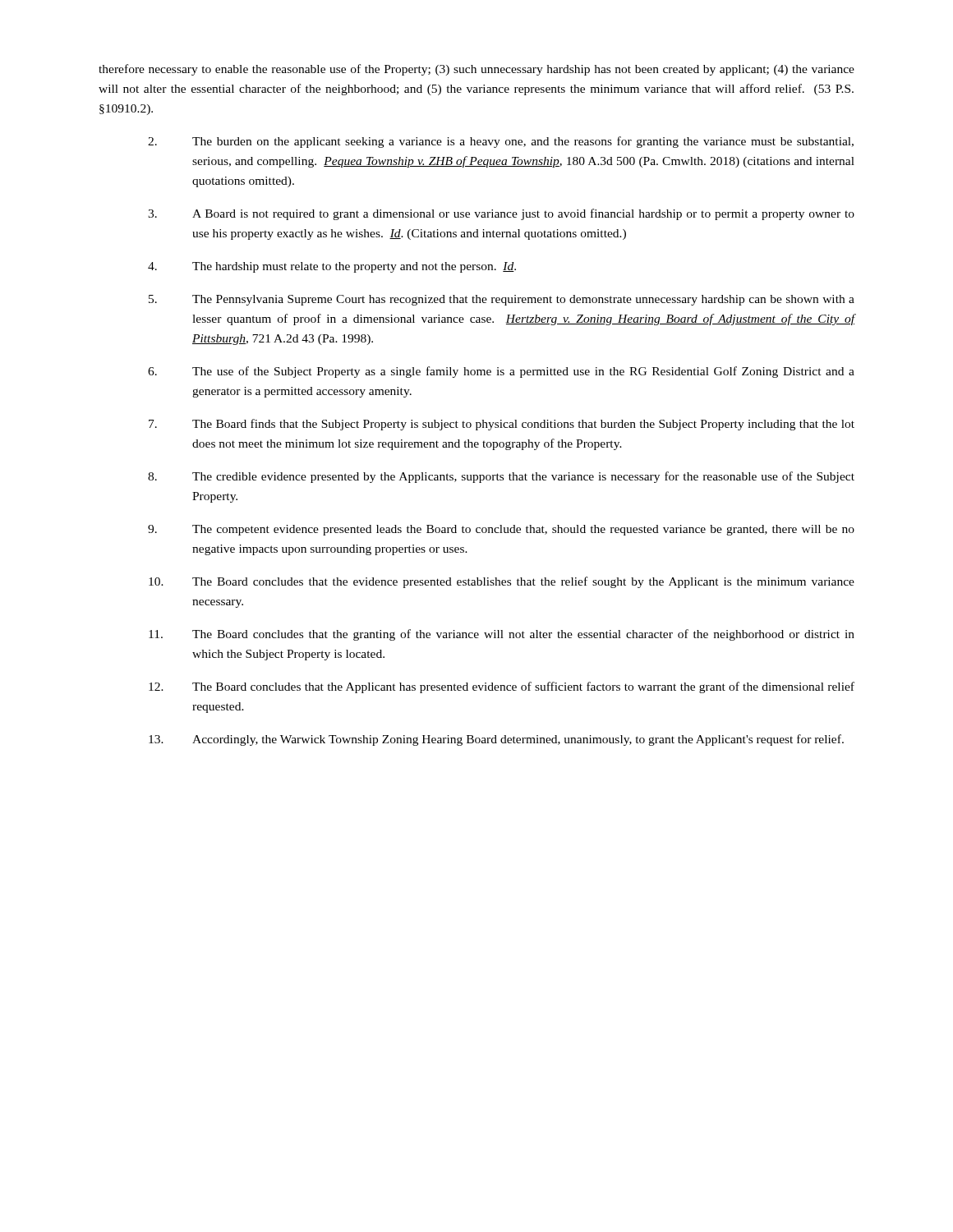Point to the passage starting "10. The Board concludes that the evidence presented"
This screenshot has height=1232, width=953.
coord(476,592)
